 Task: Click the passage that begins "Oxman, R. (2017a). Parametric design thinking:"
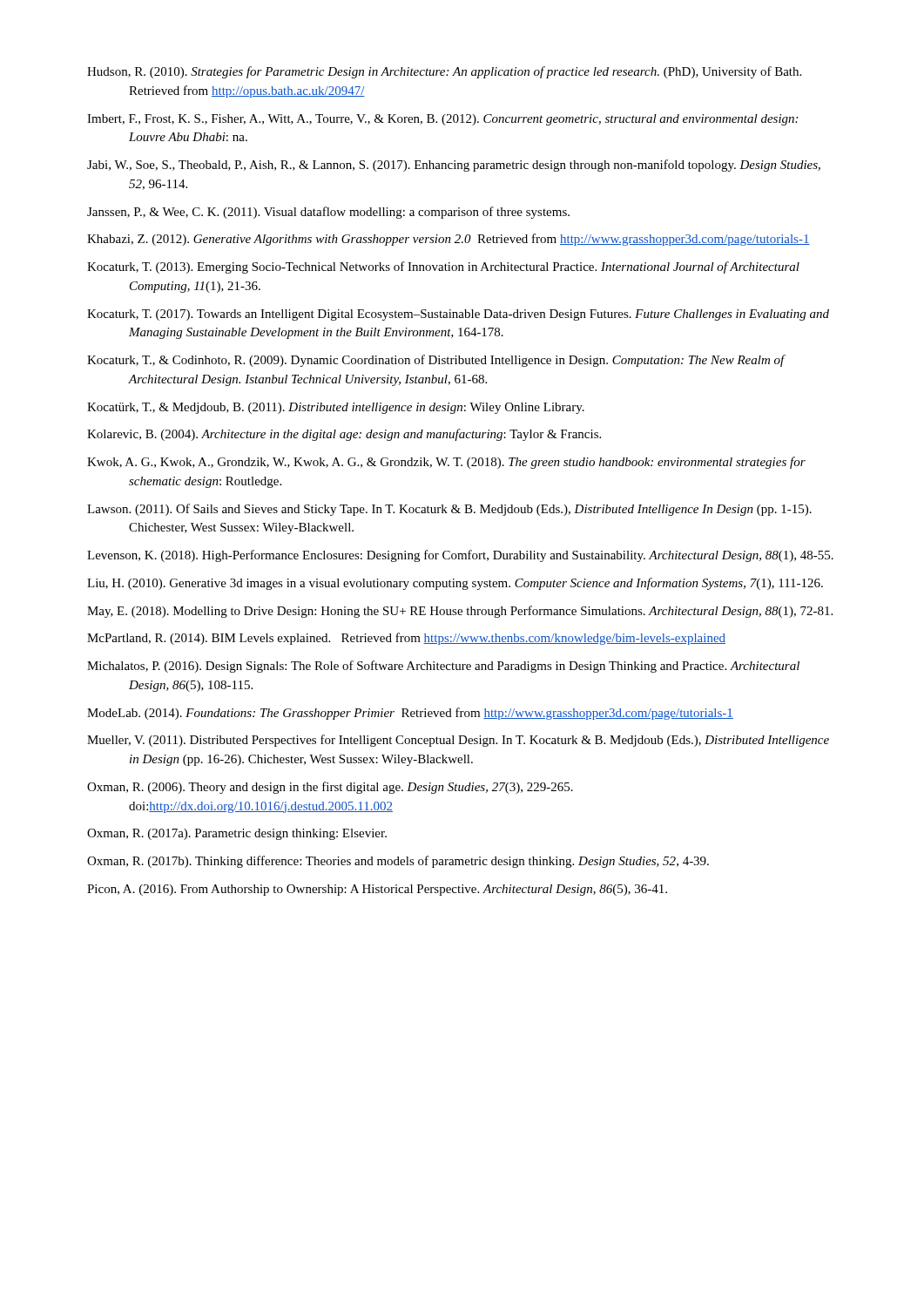(237, 833)
